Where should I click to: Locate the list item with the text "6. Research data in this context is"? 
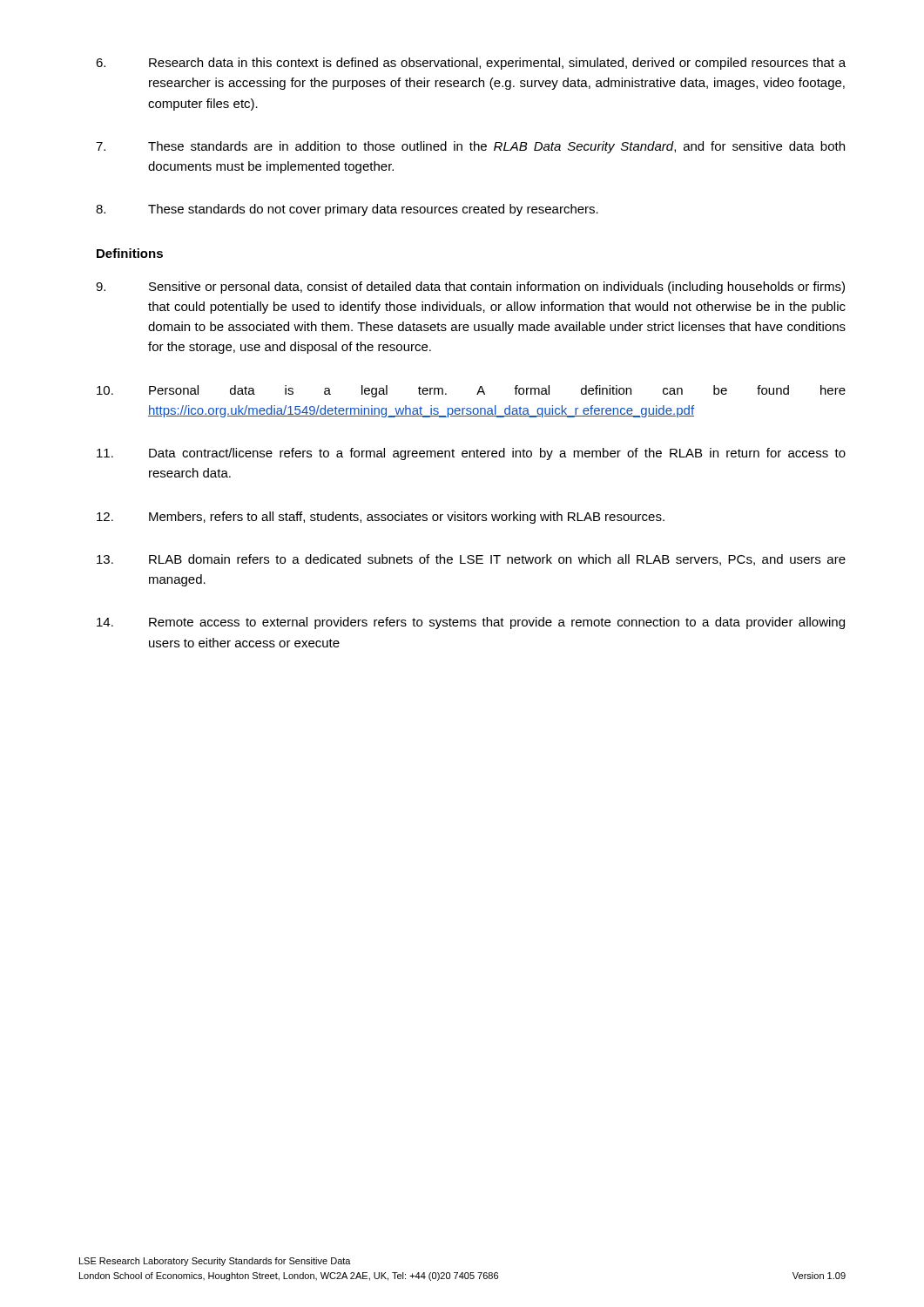click(471, 83)
